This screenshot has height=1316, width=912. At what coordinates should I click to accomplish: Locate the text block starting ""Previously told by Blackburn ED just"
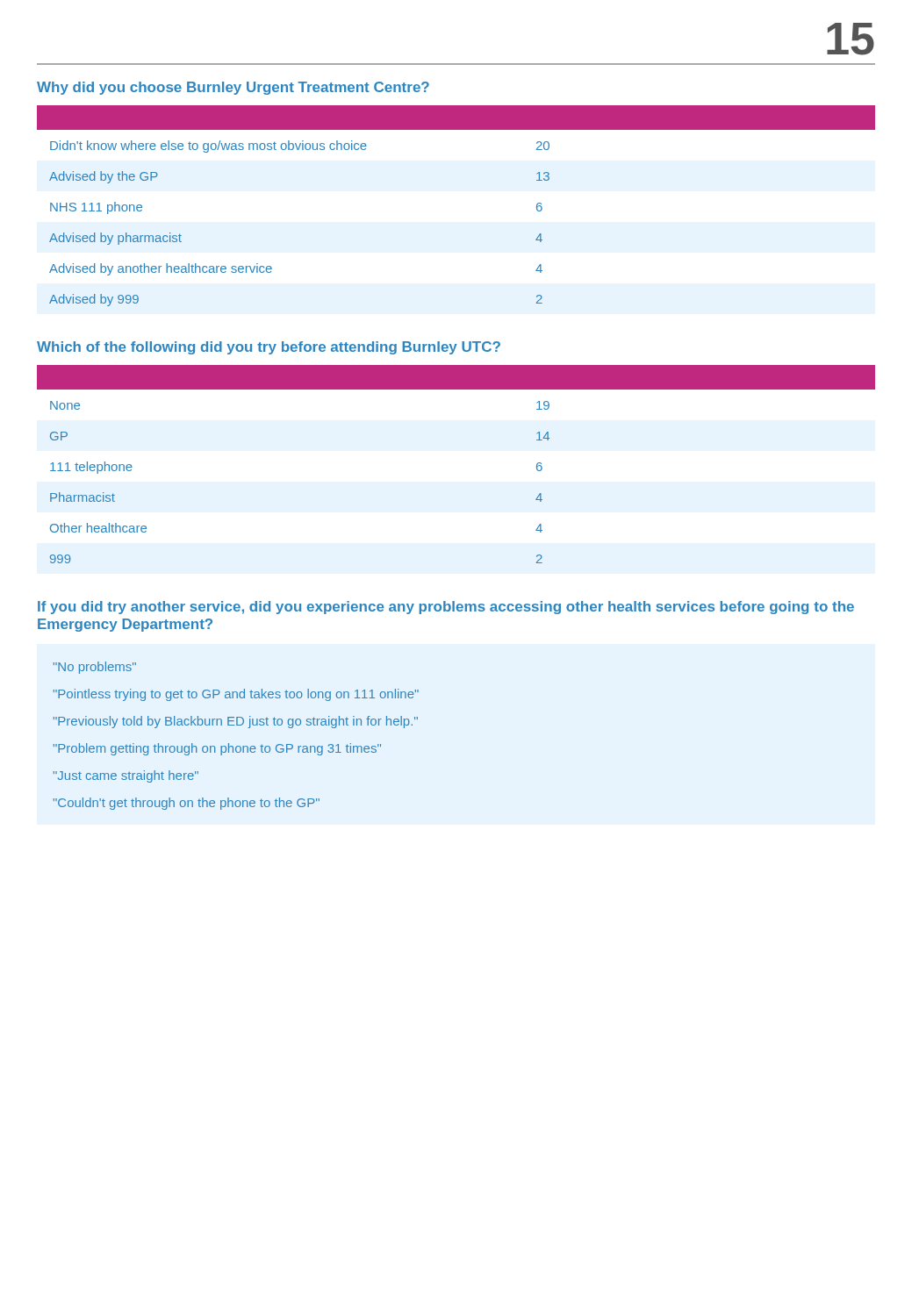coord(236,721)
